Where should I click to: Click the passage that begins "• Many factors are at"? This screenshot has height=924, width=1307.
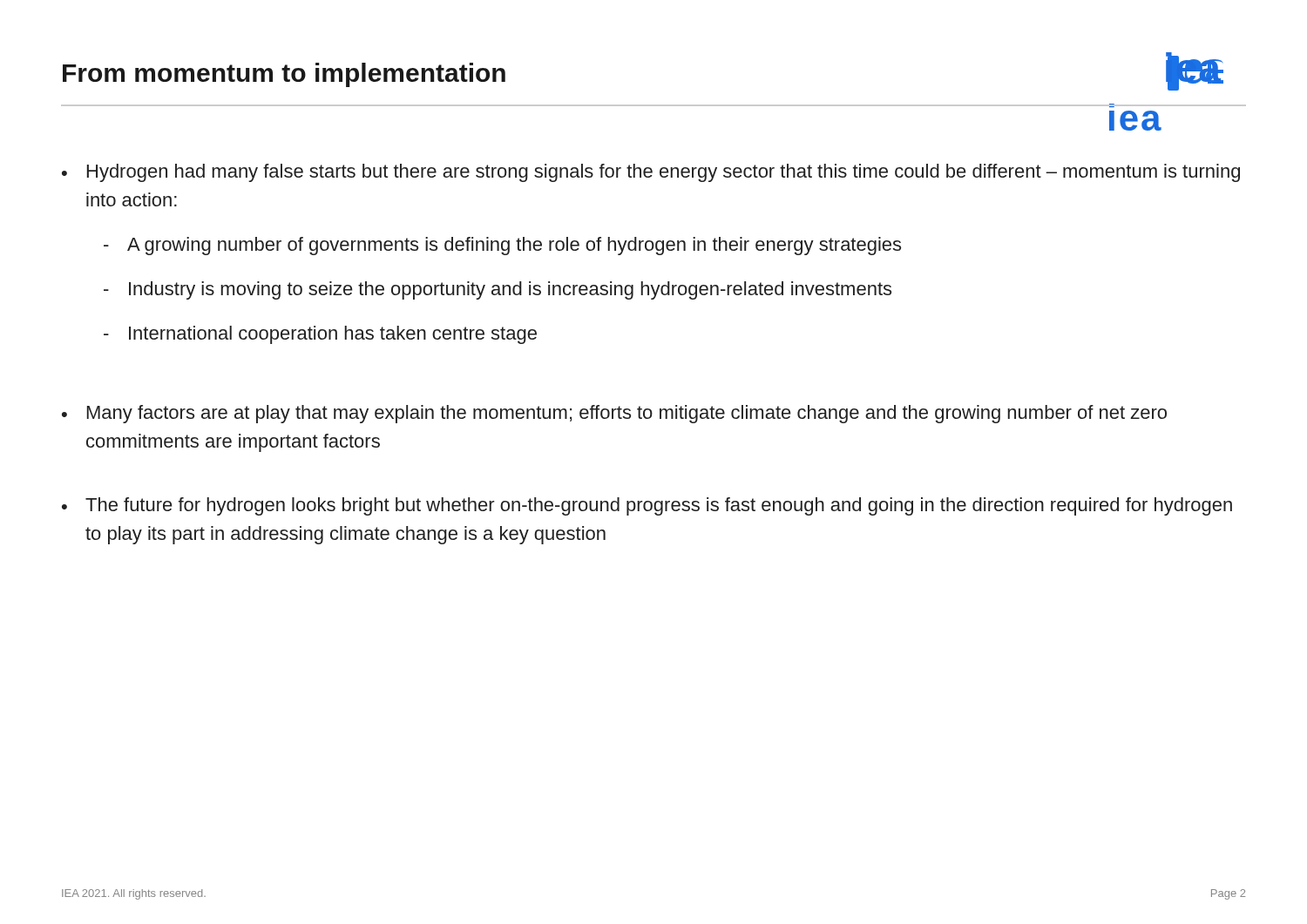654,427
